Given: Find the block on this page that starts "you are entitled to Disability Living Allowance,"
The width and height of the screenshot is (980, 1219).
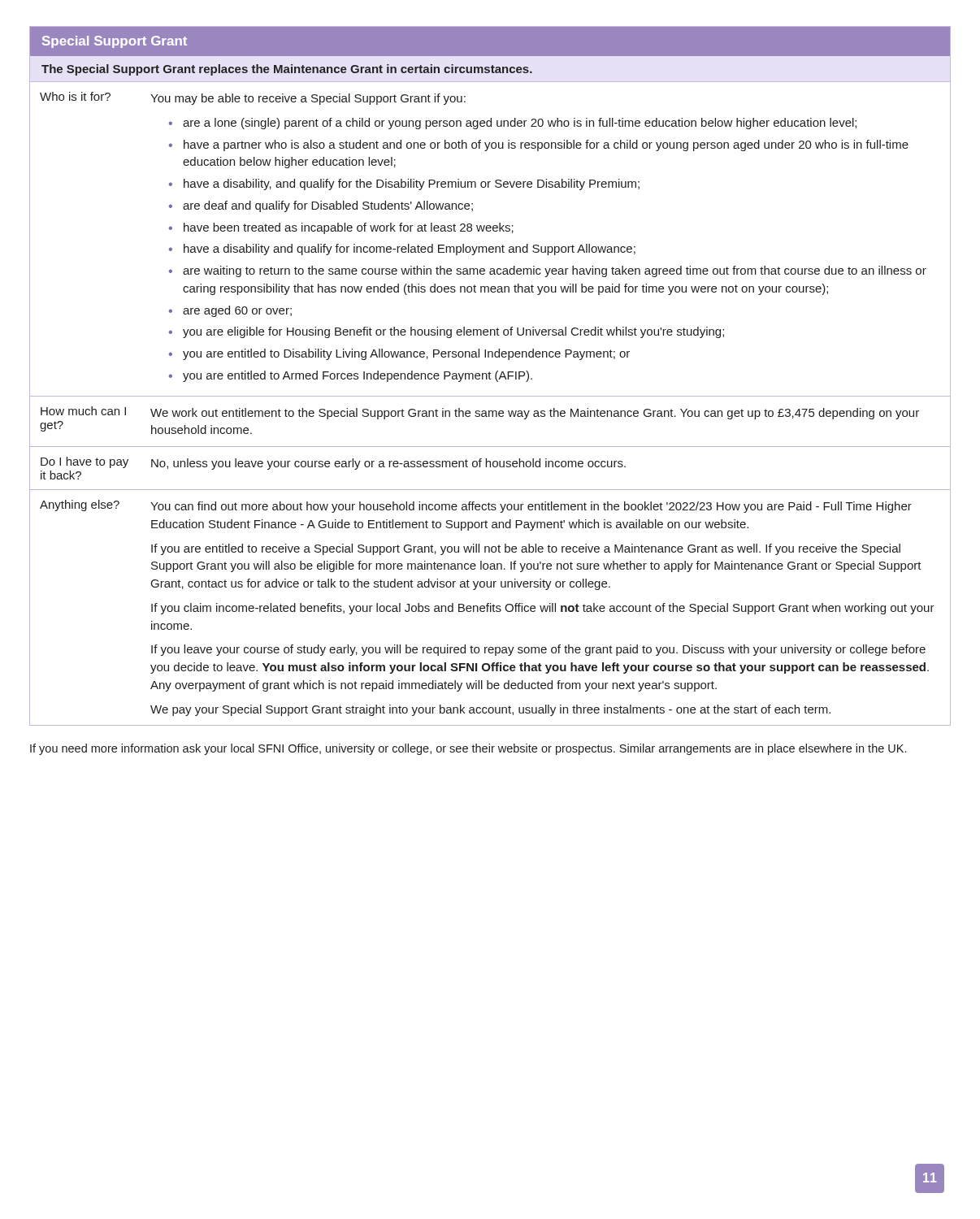Looking at the screenshot, I should coord(406,353).
